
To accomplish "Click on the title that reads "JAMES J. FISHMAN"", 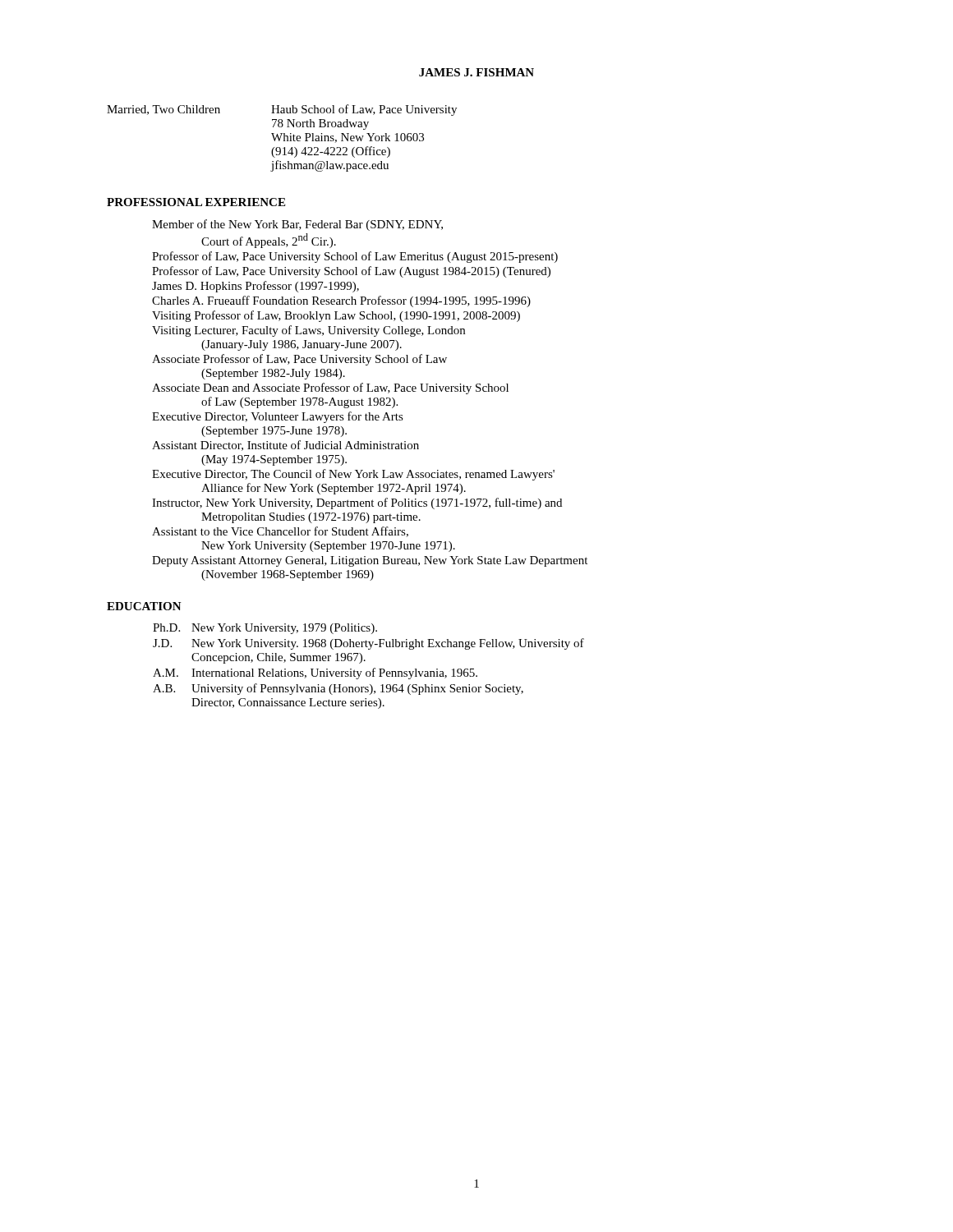I will 476,72.
